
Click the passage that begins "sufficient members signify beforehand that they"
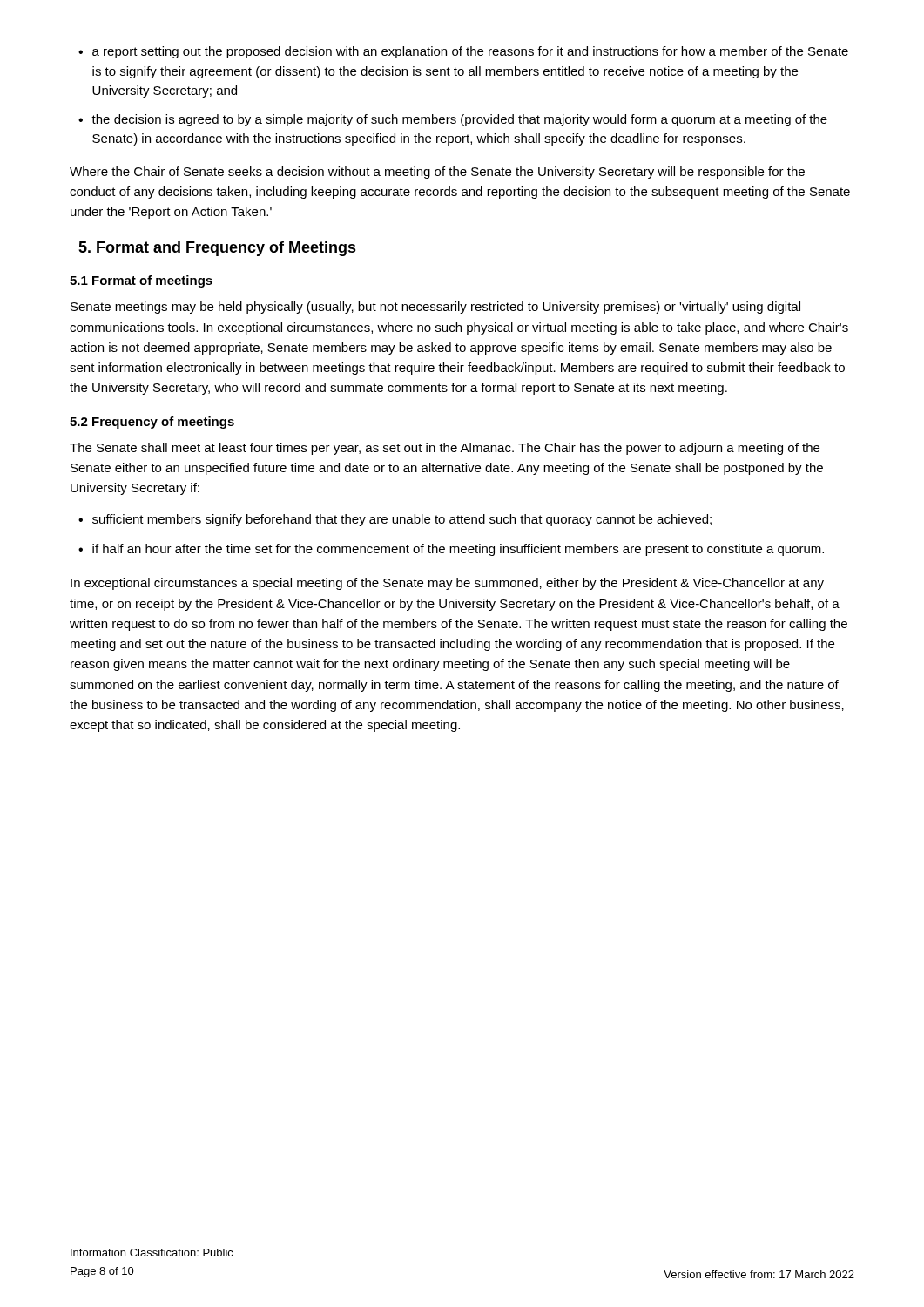pos(402,519)
